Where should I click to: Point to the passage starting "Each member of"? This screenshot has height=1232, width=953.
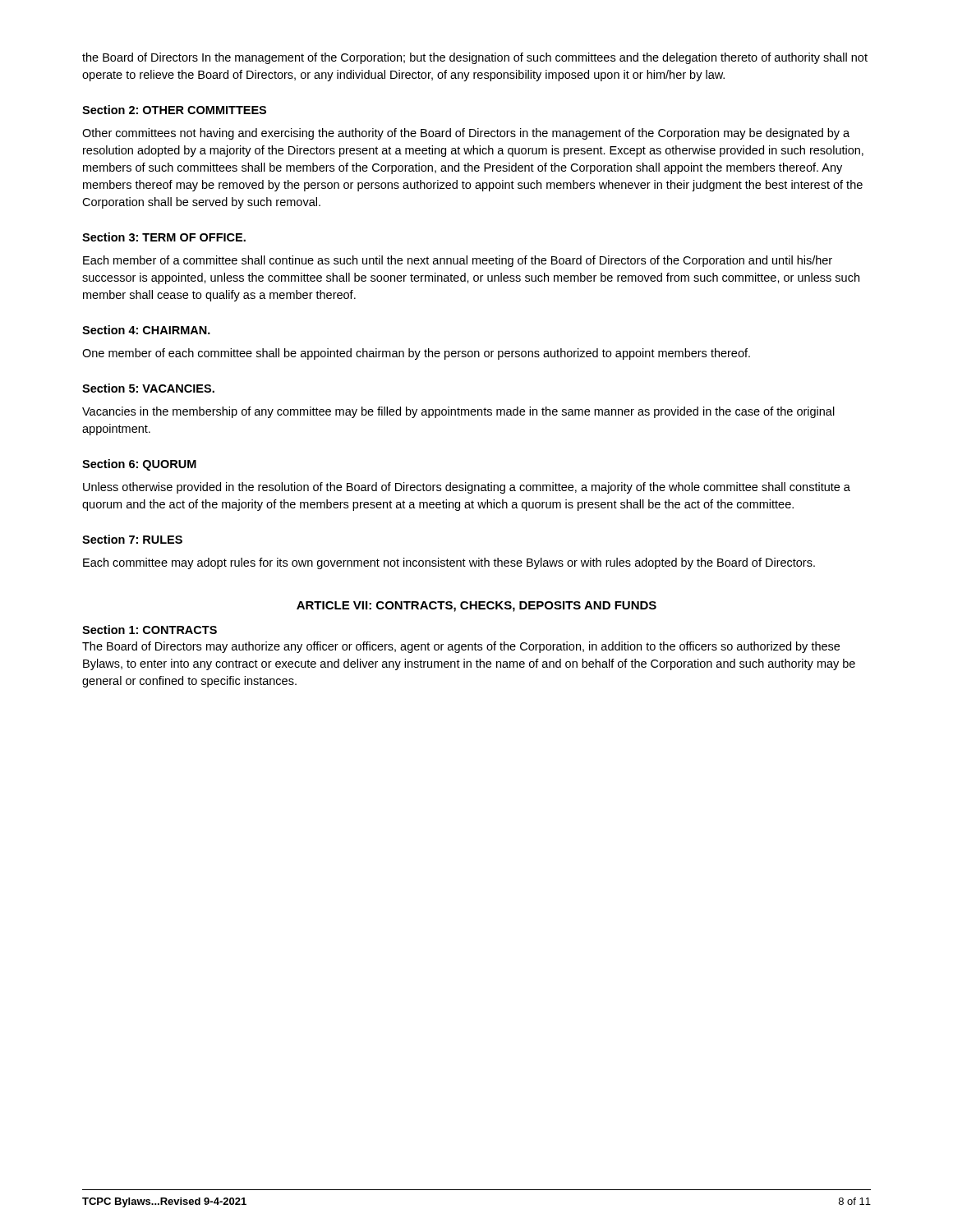pos(471,278)
